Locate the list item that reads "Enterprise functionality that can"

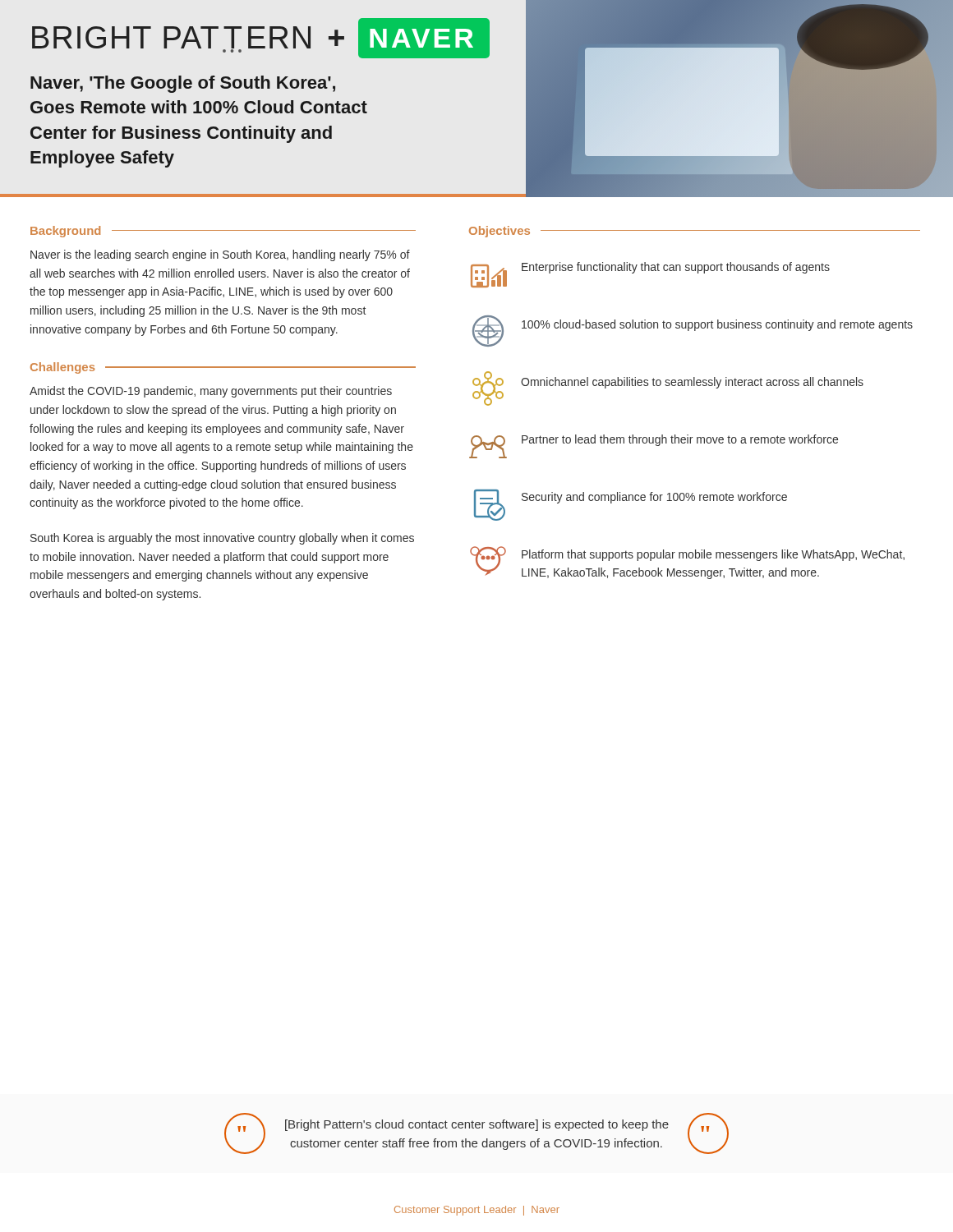coord(649,274)
